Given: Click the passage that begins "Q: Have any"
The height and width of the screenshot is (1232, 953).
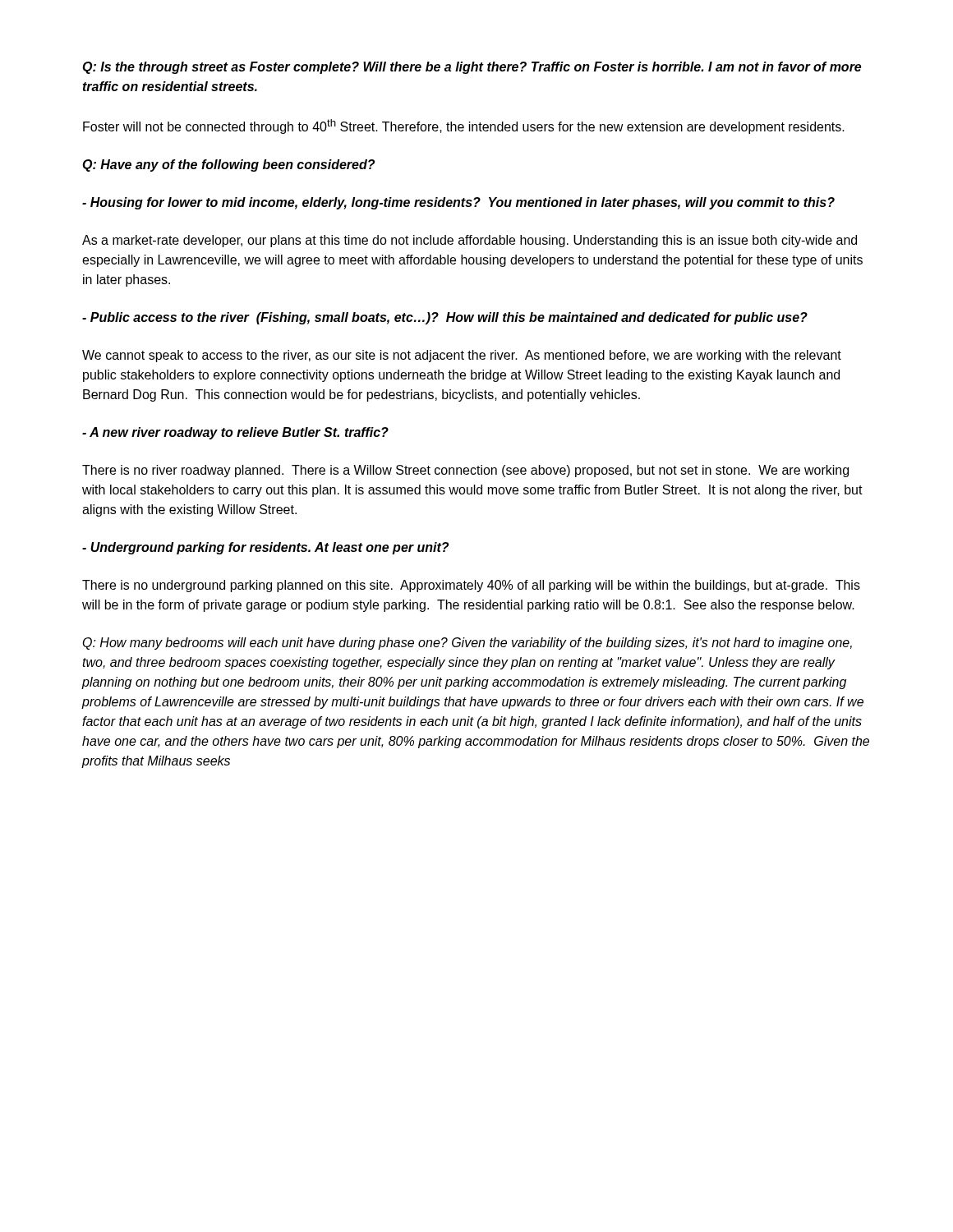Looking at the screenshot, I should [228, 165].
